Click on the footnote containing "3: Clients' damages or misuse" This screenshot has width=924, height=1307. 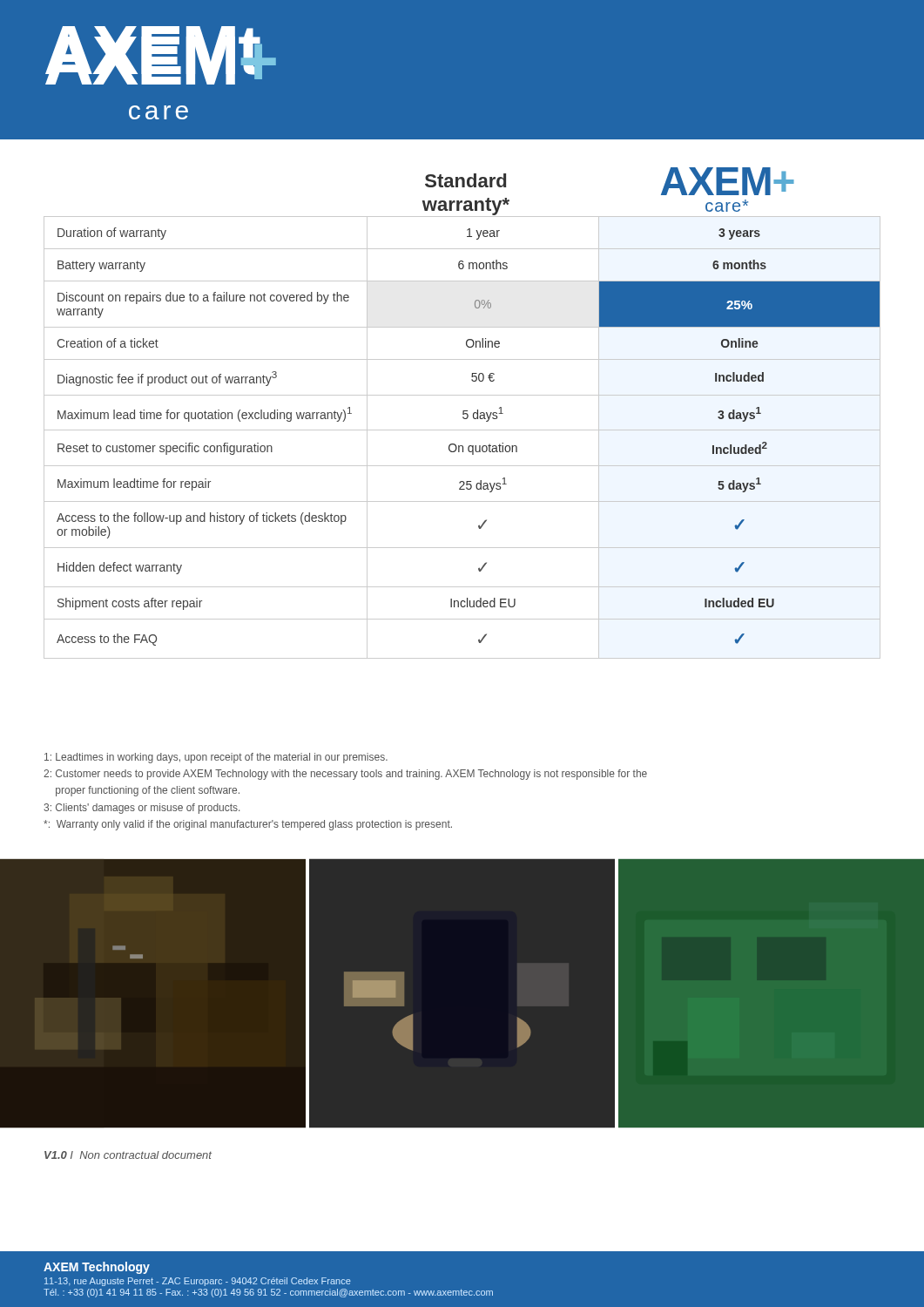pyautogui.click(x=142, y=807)
